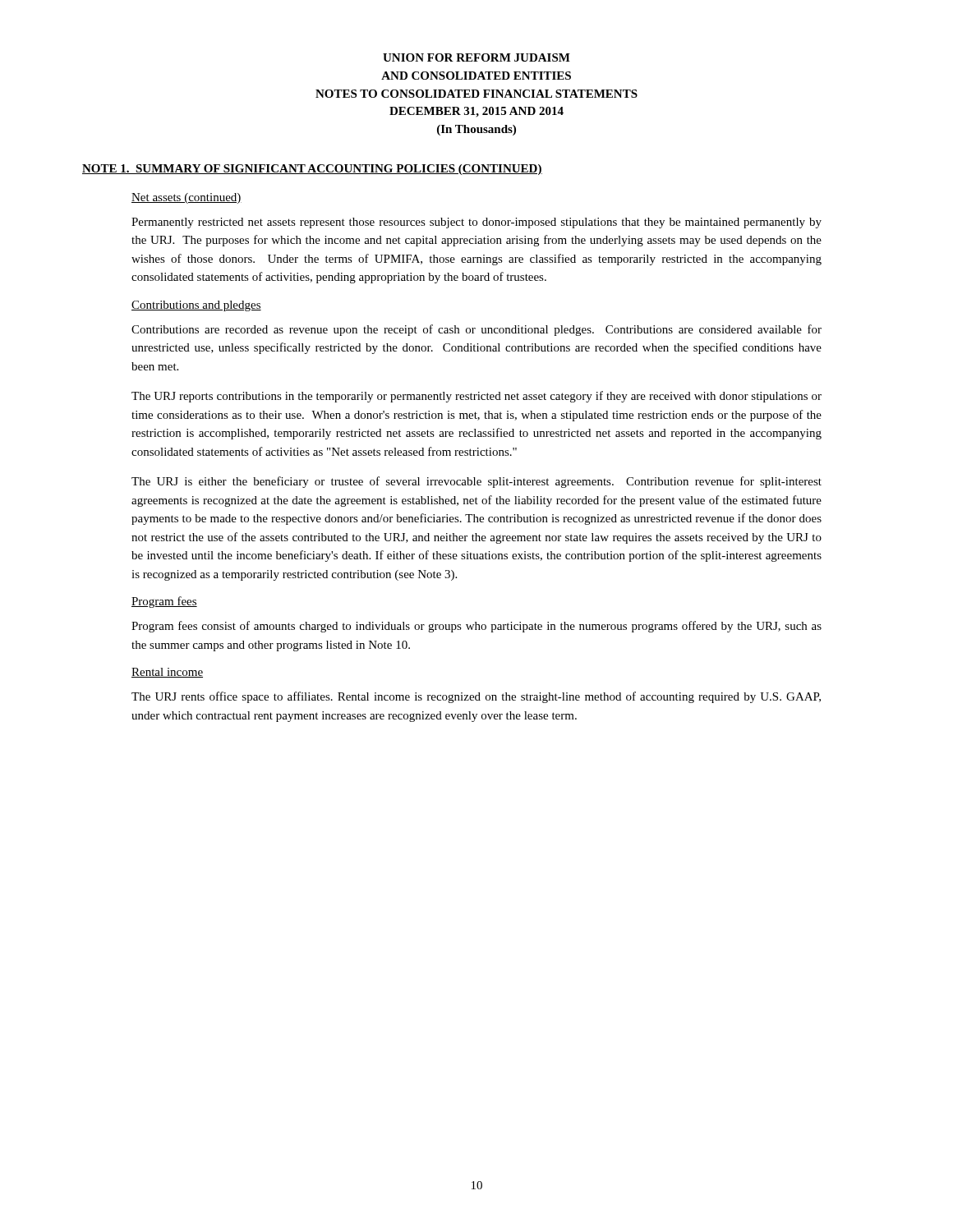Select the text block starting "The URJ is either"
Image resolution: width=953 pixels, height=1232 pixels.
pos(476,528)
